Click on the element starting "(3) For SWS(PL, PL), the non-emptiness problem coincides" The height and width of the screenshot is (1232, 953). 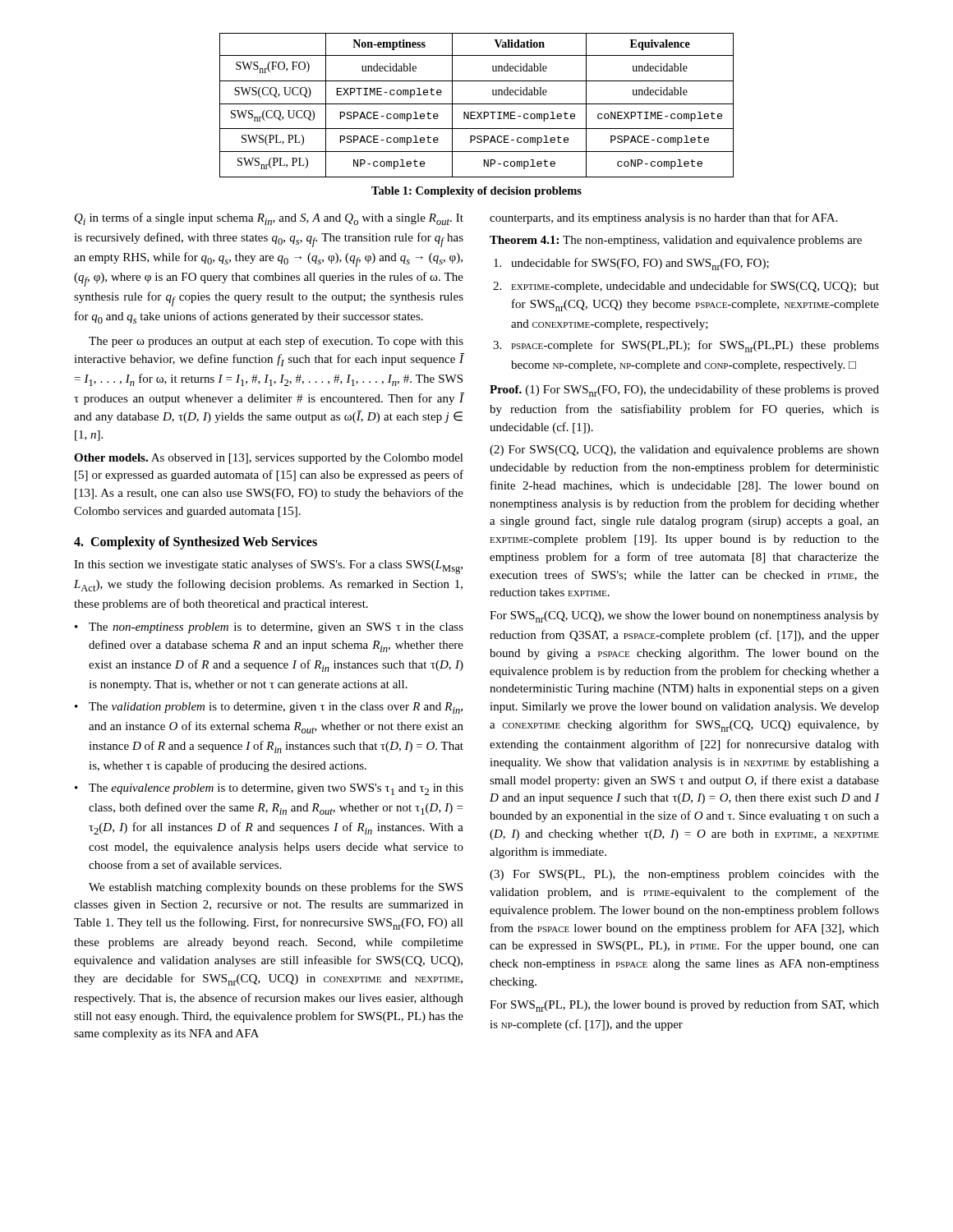point(684,928)
